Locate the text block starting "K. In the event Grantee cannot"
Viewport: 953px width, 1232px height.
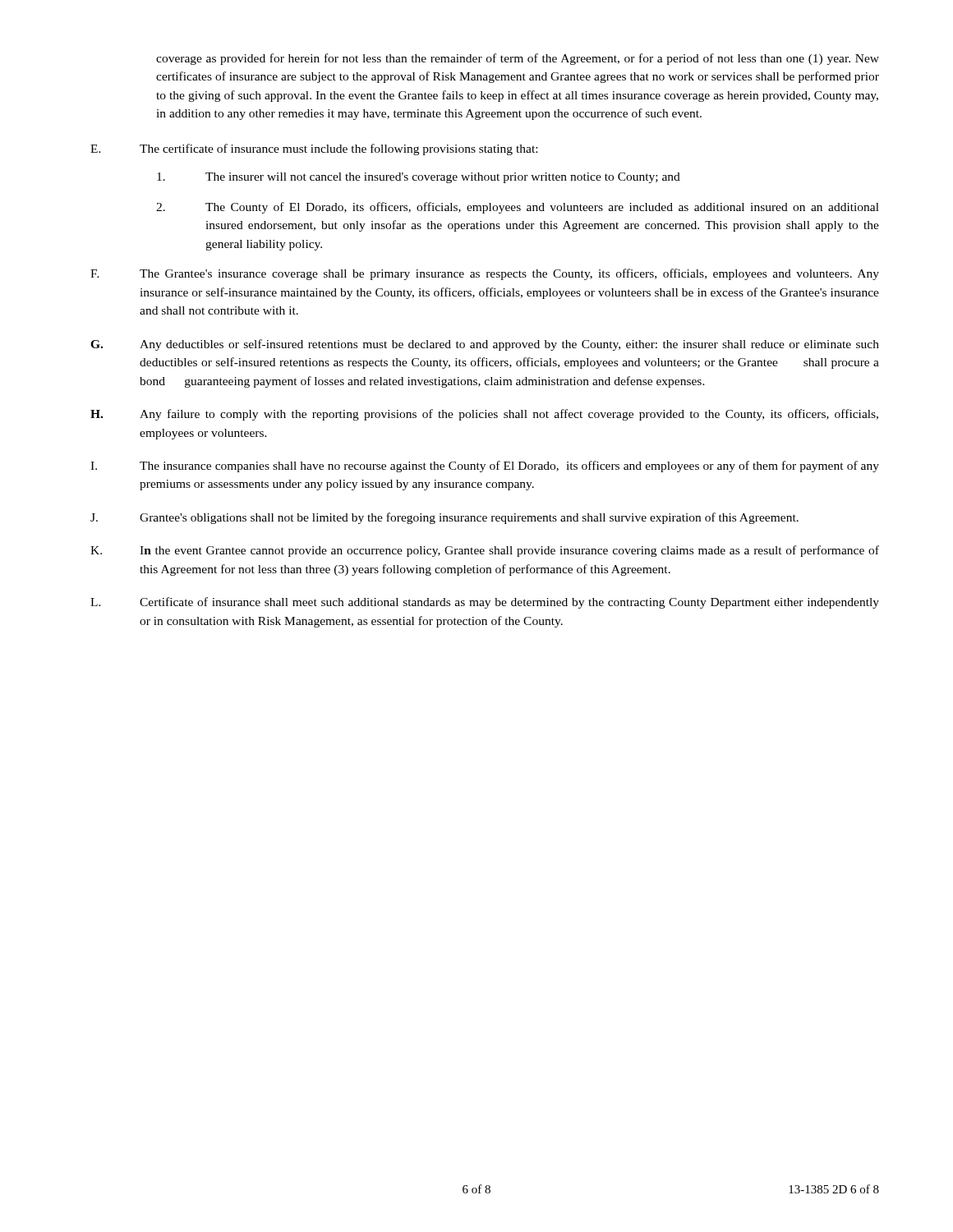[x=485, y=560]
